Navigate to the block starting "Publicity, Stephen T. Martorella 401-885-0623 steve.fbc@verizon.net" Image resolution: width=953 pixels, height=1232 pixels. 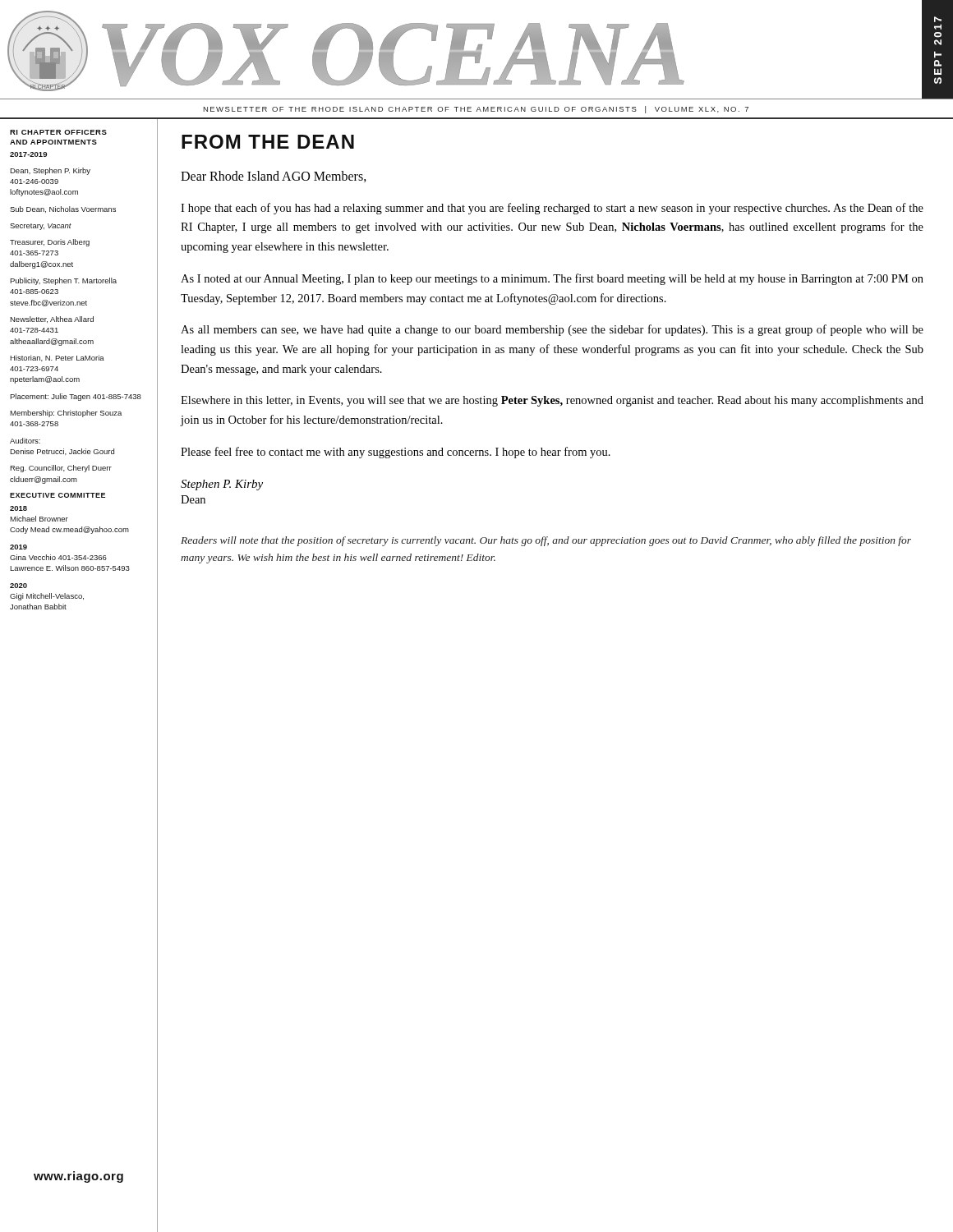[63, 291]
